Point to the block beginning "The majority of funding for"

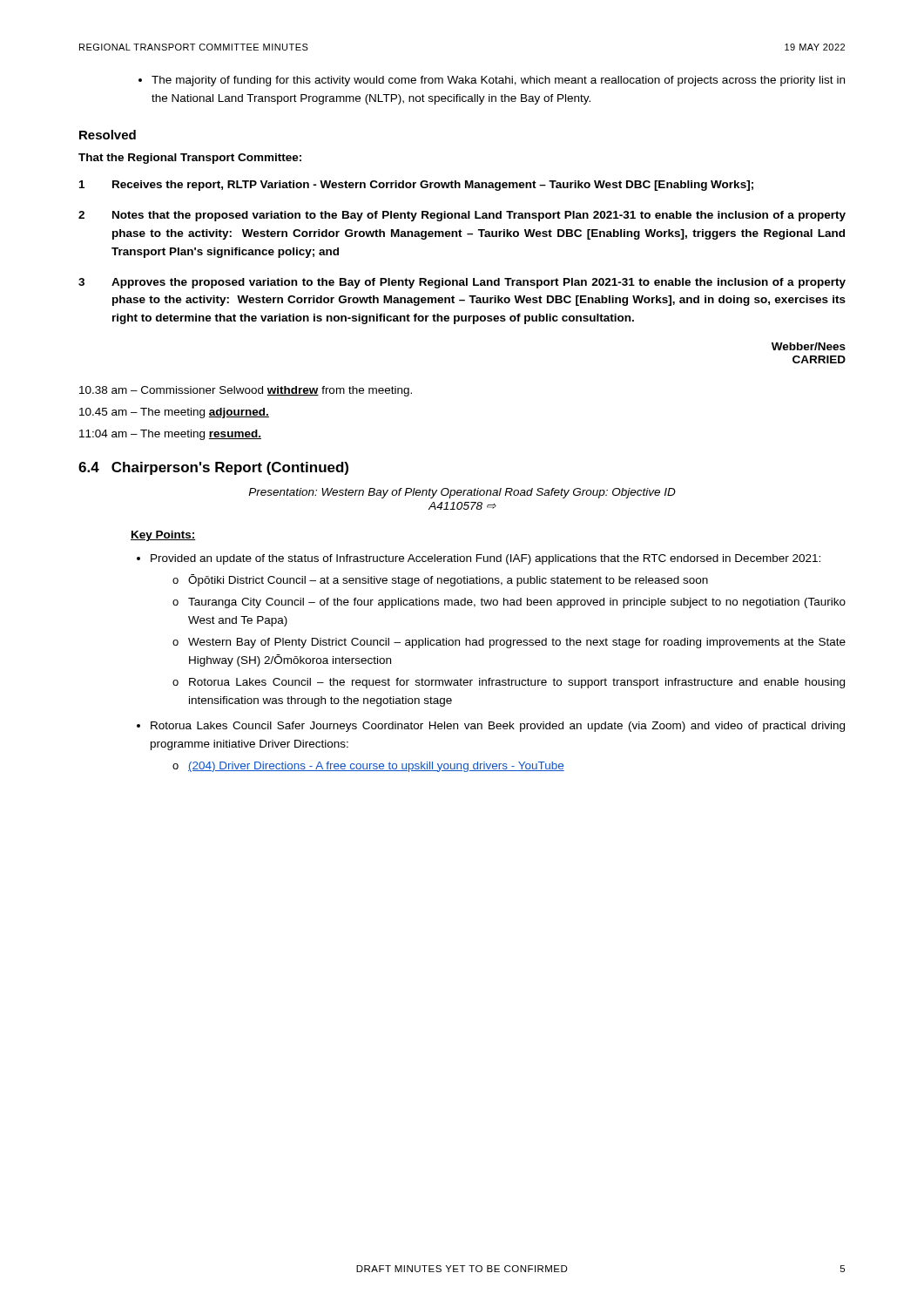pyautogui.click(x=488, y=90)
